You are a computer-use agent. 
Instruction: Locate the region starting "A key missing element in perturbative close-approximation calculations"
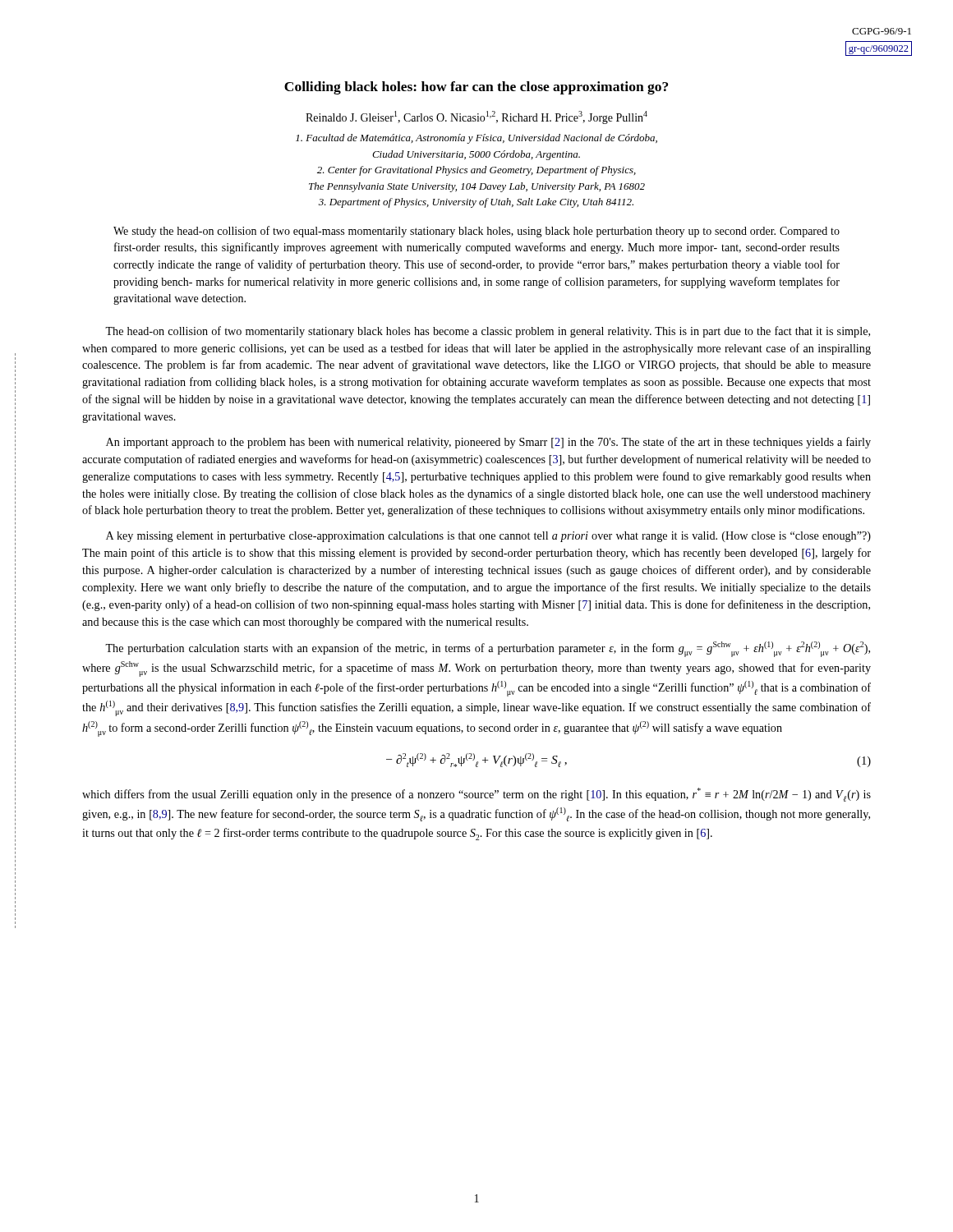point(476,579)
